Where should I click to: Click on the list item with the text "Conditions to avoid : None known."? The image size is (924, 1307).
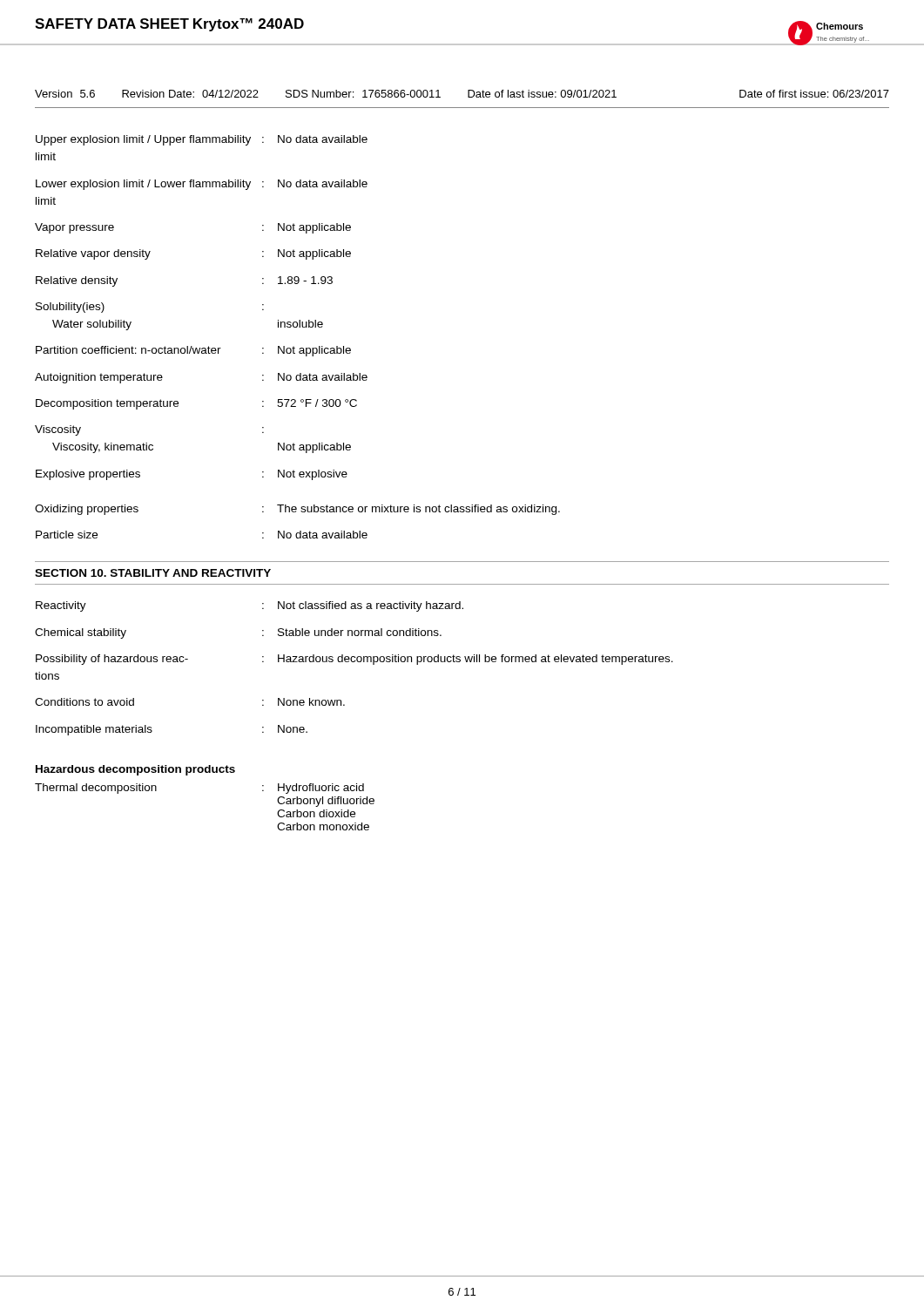tap(87, 702)
